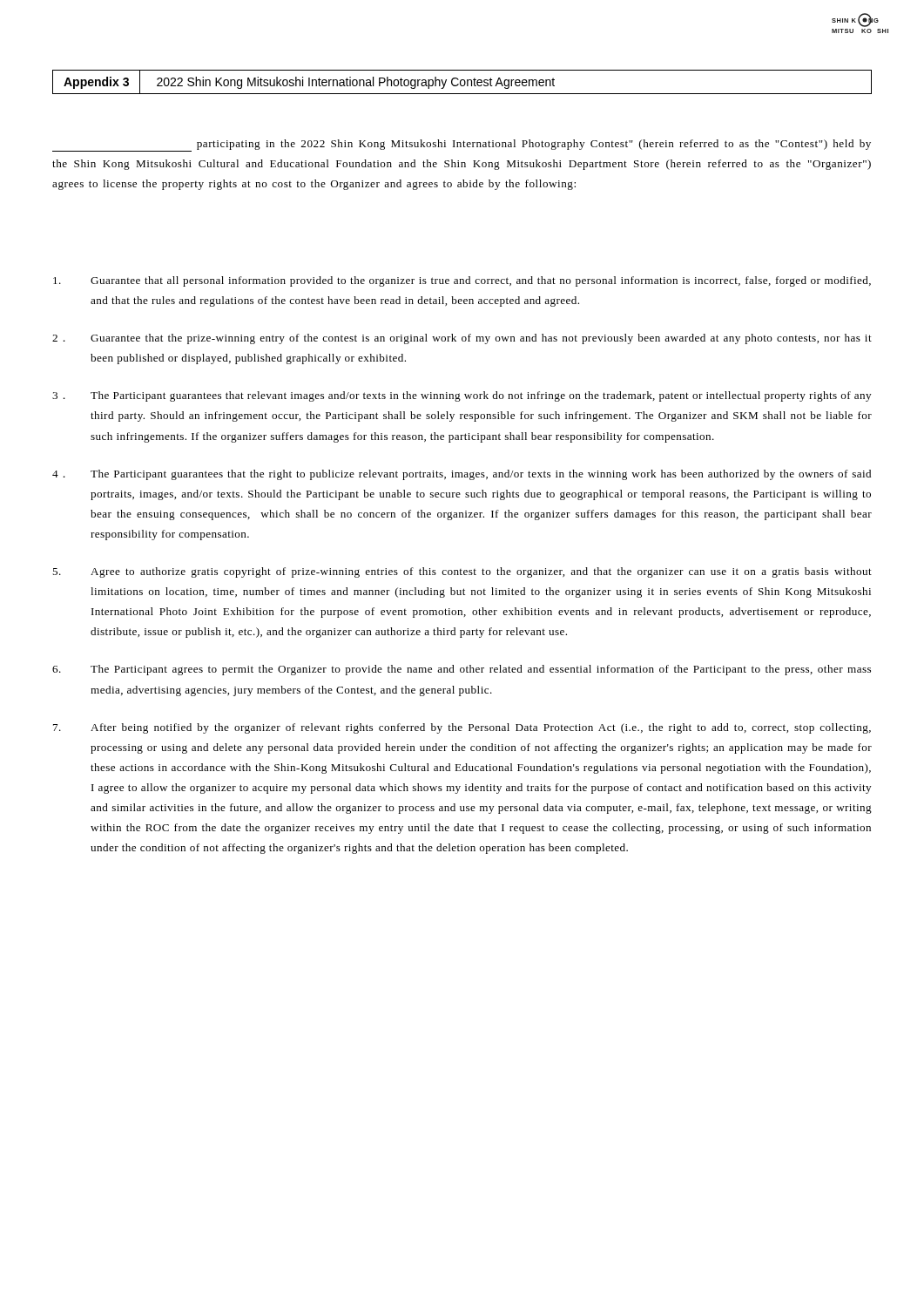Locate the section header that opens with "Appendix 3 2022 Shin Kong Mitsukoshi International"
Screen dimensions: 1307x924
(x=312, y=82)
